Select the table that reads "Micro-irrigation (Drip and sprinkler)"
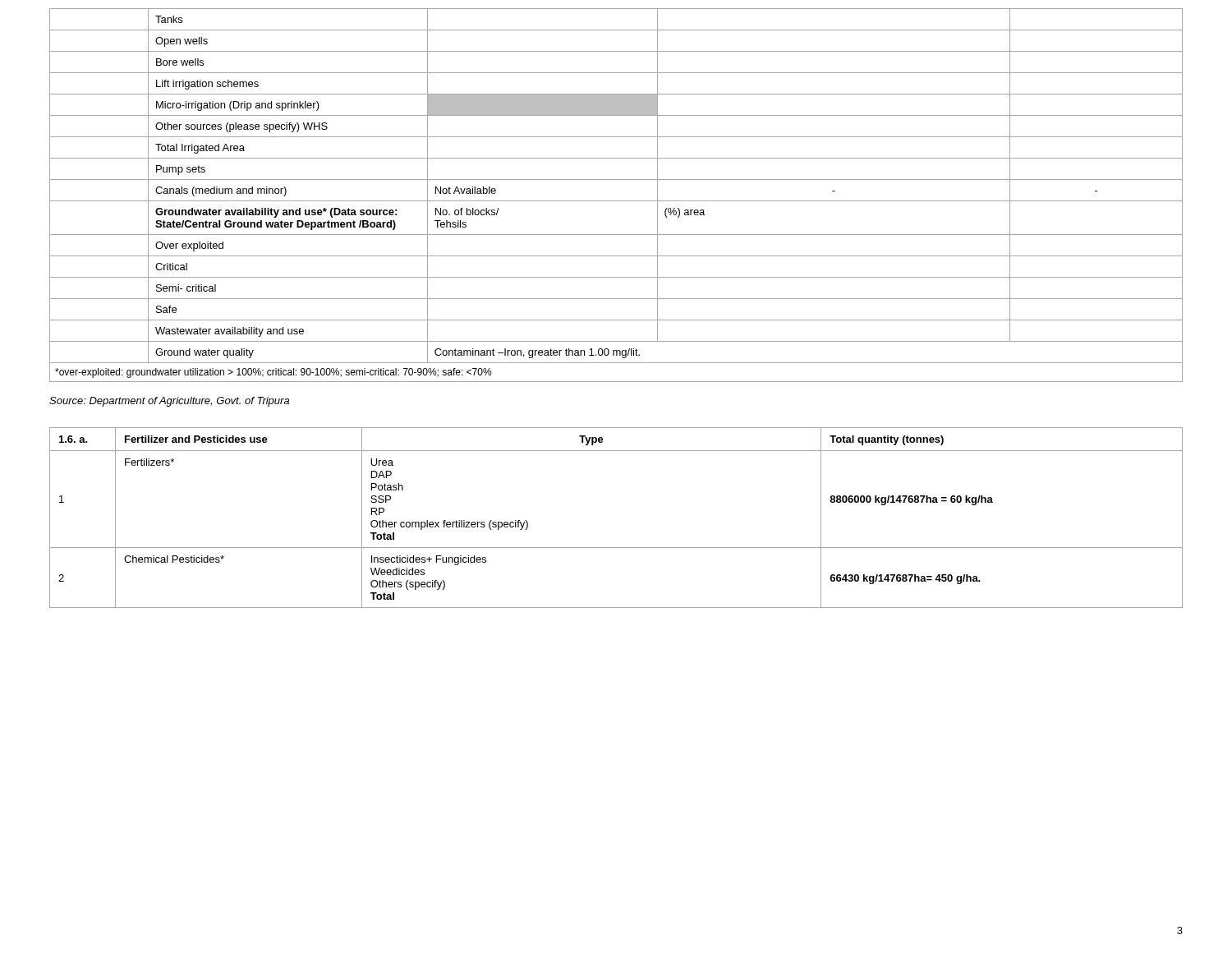This screenshot has height=953, width=1232. click(616, 195)
